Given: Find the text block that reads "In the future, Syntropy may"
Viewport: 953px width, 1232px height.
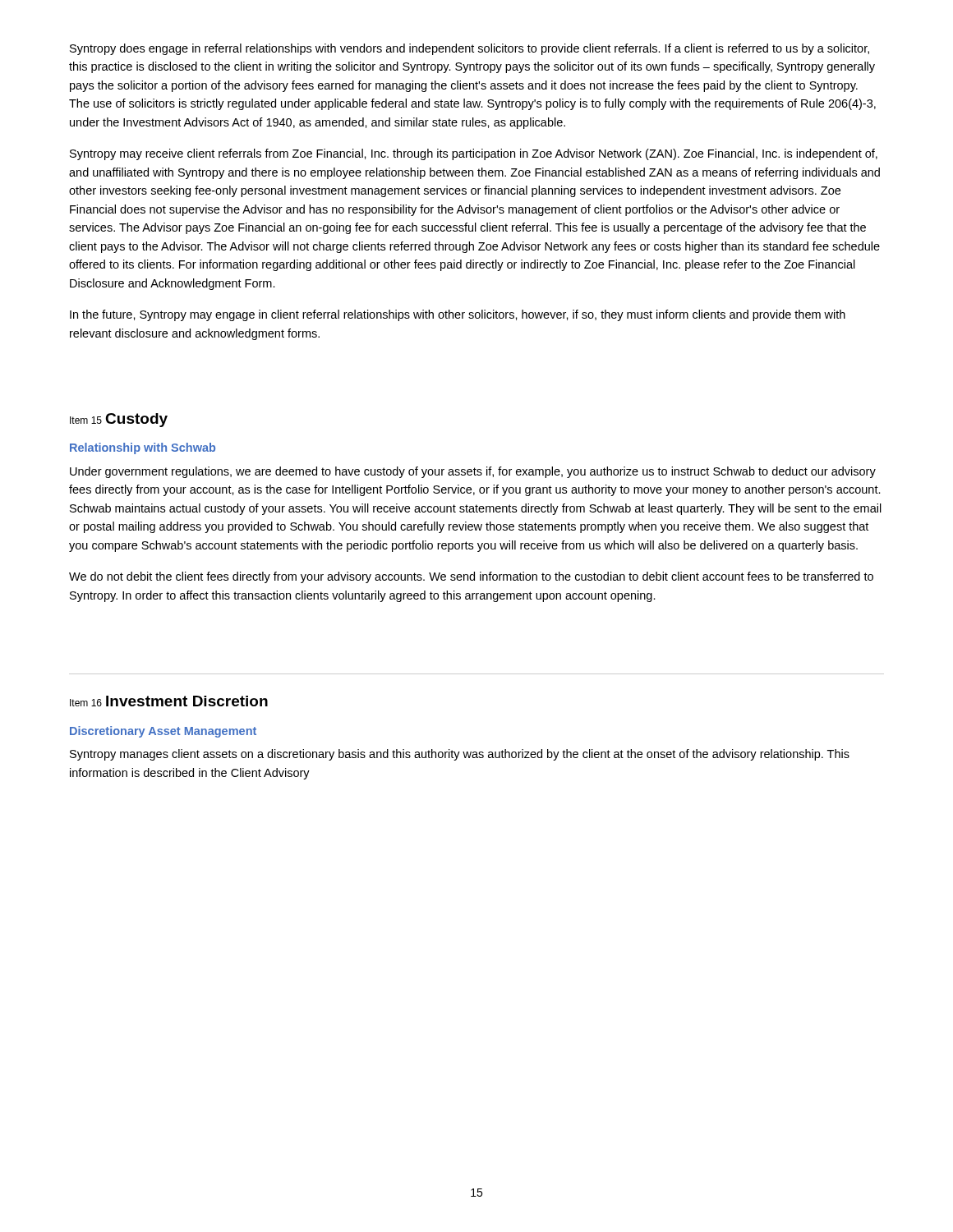Looking at the screenshot, I should pos(457,324).
